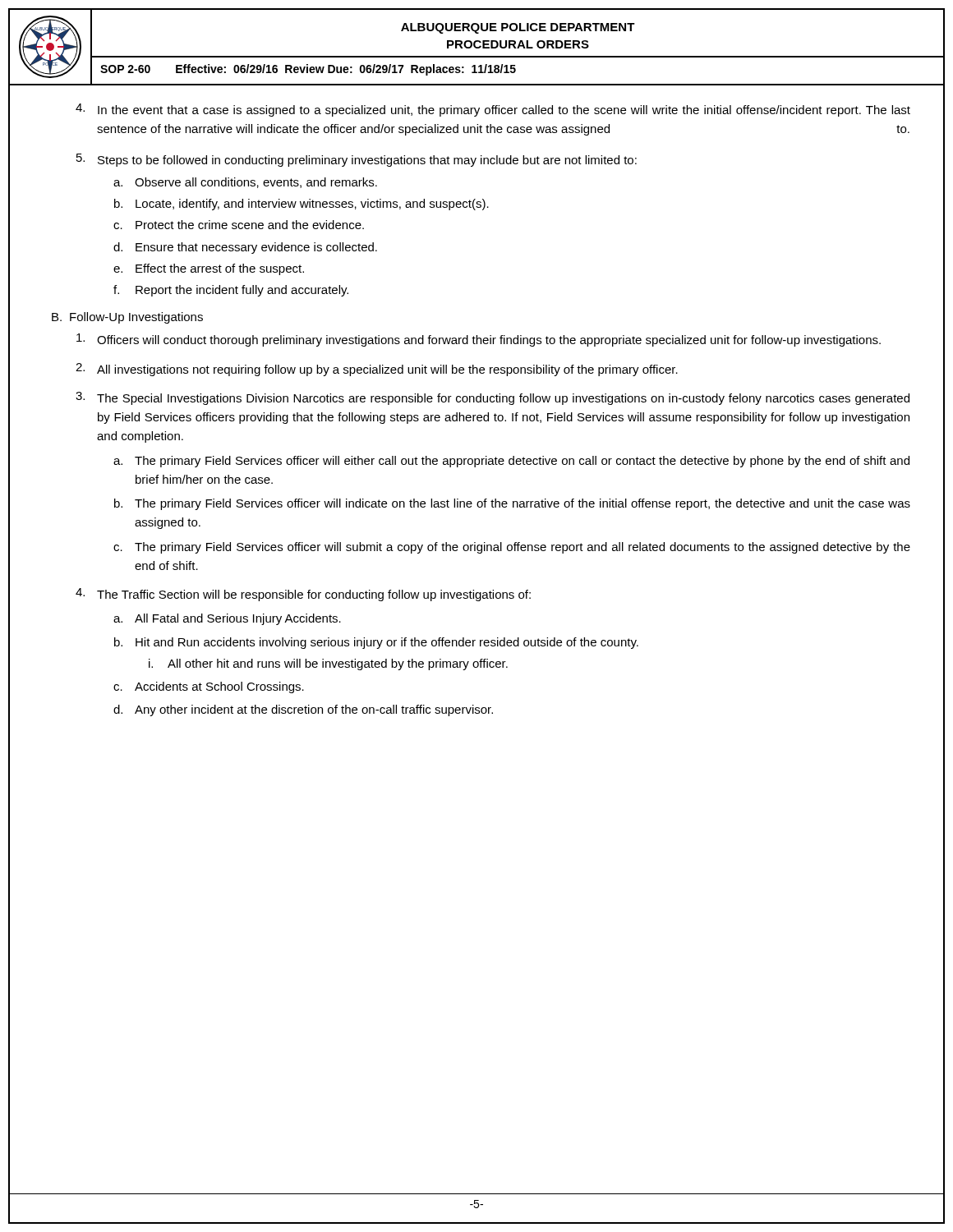Point to the block beginning "2. All investigations not requiring"
The height and width of the screenshot is (1232, 953).
[493, 369]
